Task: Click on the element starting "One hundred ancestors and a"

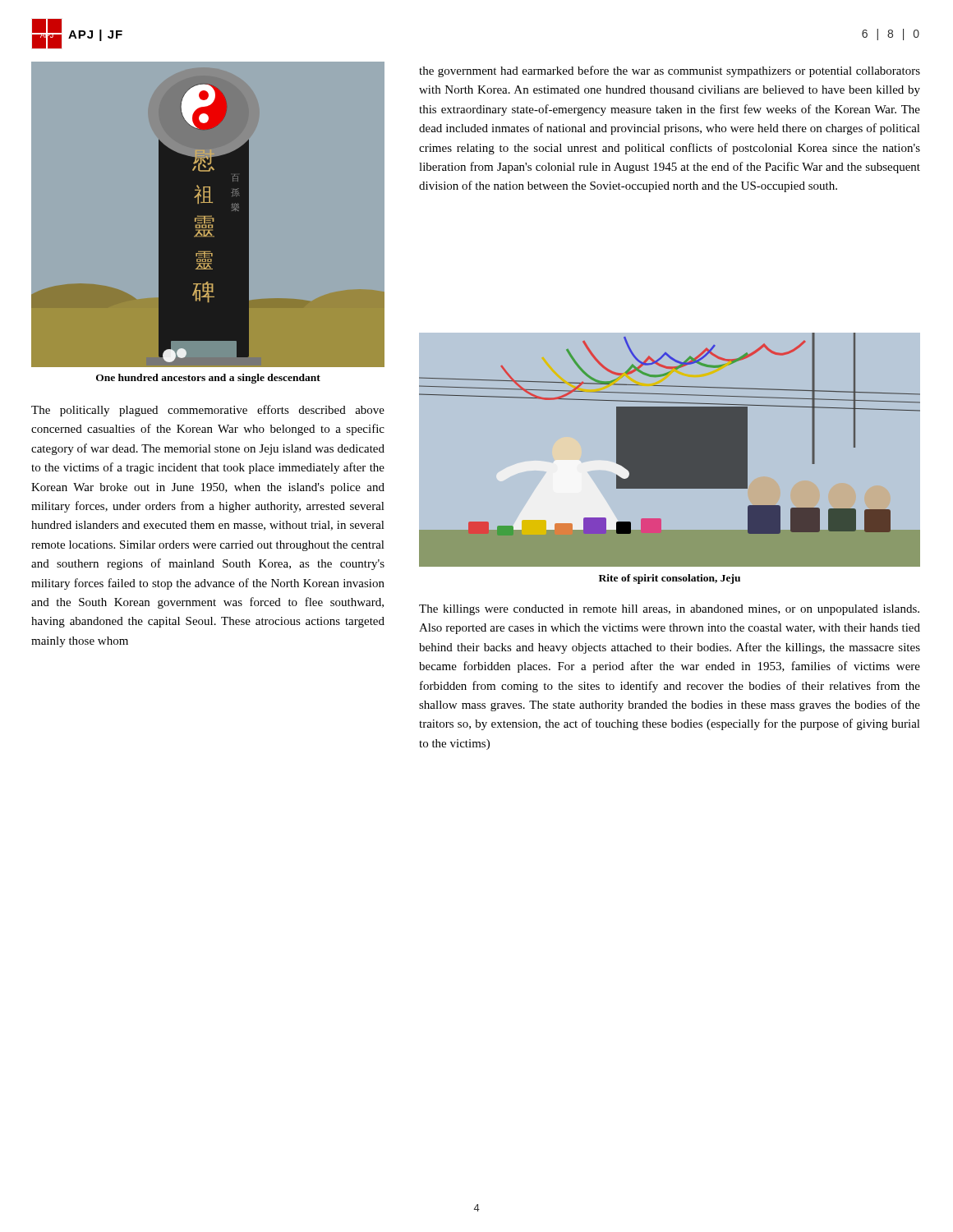Action: tap(208, 377)
